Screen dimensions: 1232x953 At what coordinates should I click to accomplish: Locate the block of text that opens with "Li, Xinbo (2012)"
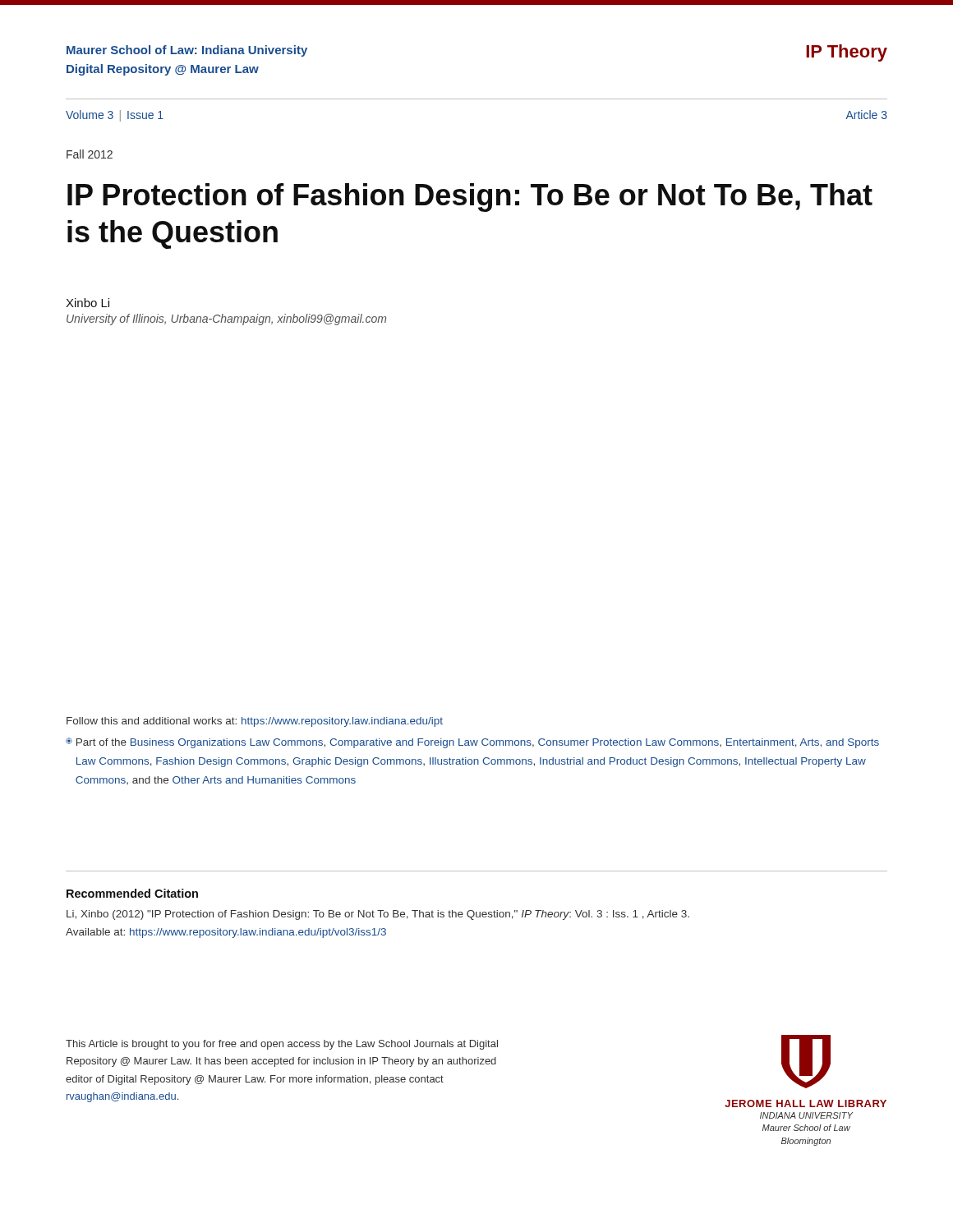point(378,923)
